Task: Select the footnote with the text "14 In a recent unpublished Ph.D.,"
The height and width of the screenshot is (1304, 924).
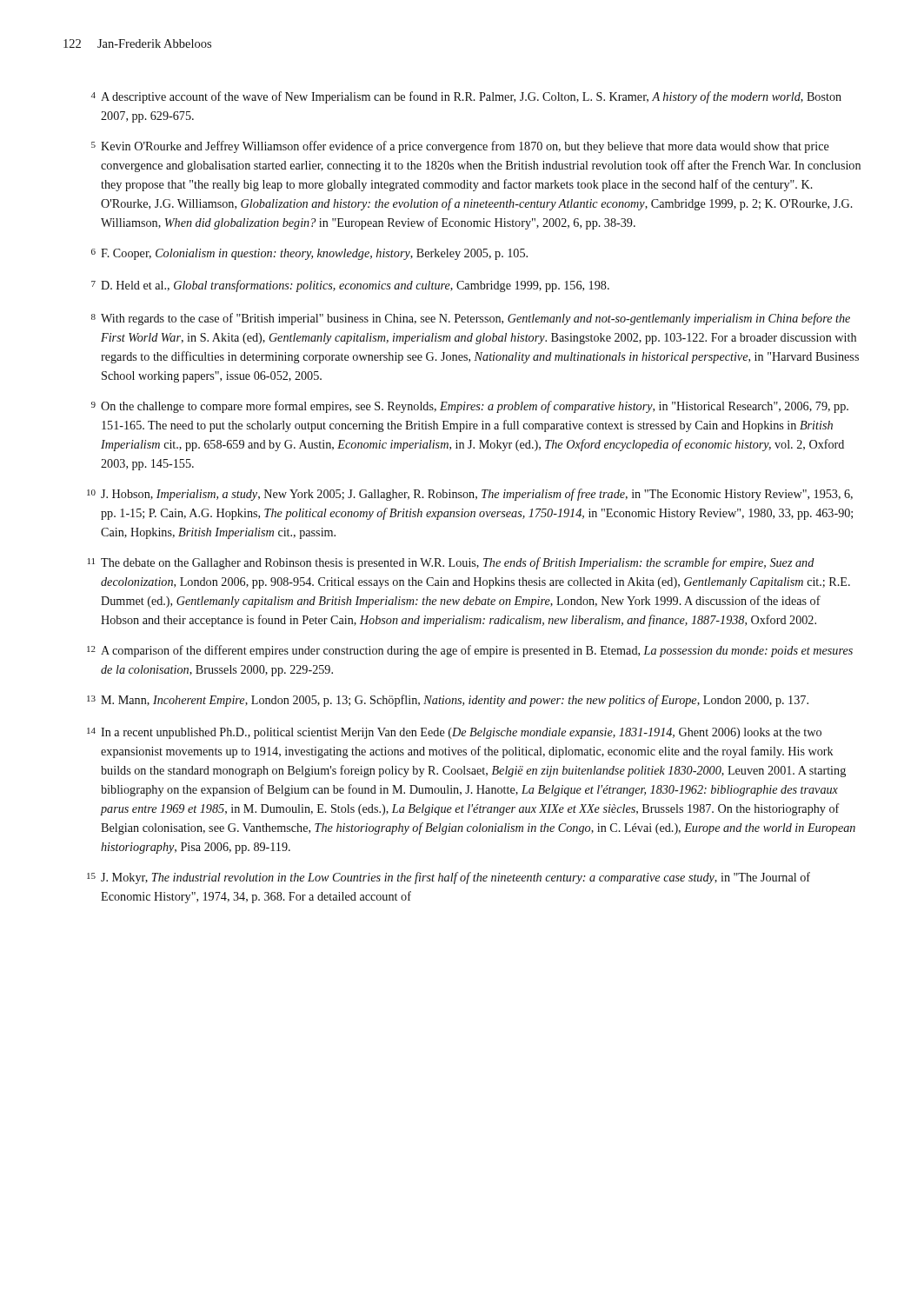Action: click(x=462, y=790)
